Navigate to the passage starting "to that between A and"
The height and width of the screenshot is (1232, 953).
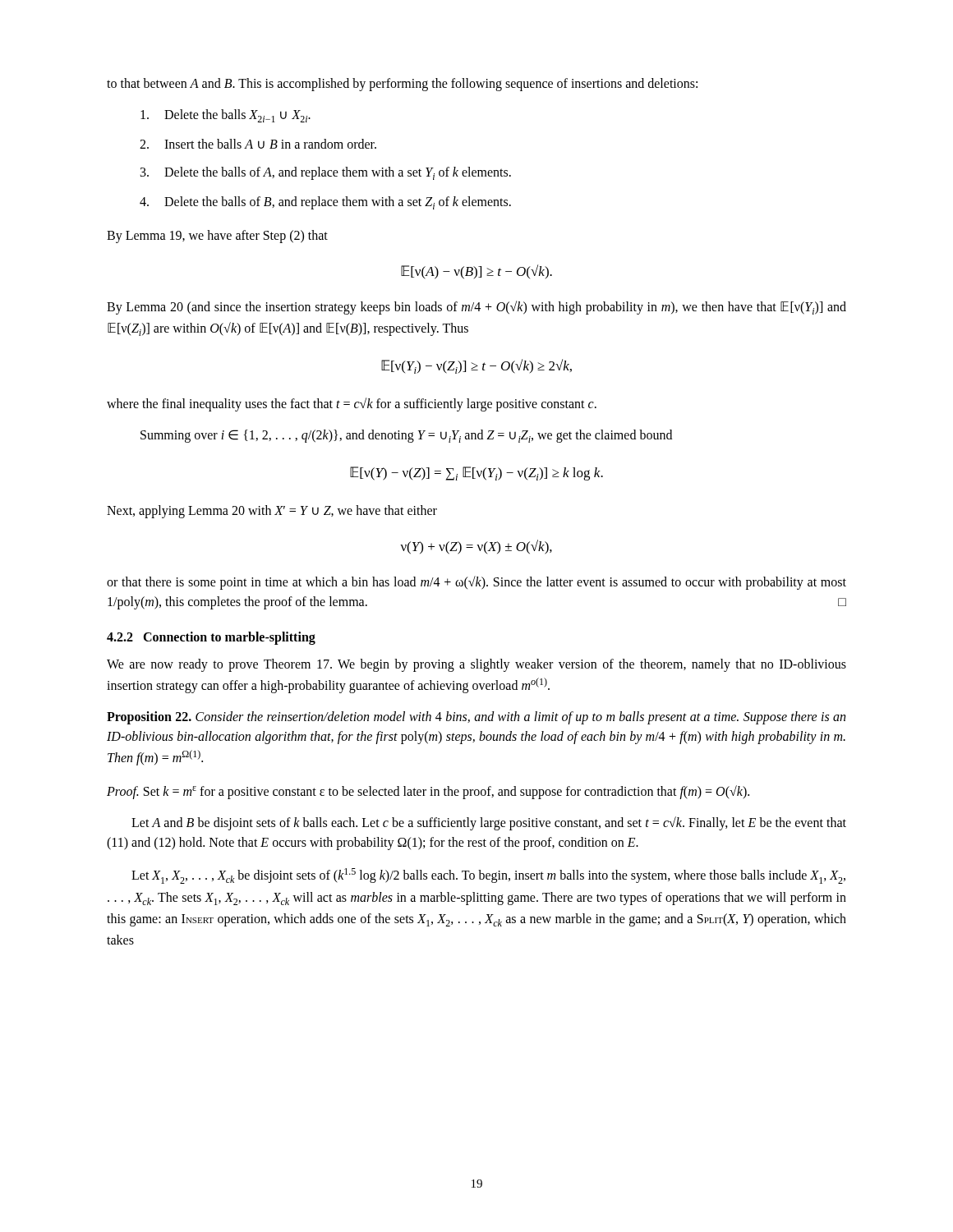[476, 84]
